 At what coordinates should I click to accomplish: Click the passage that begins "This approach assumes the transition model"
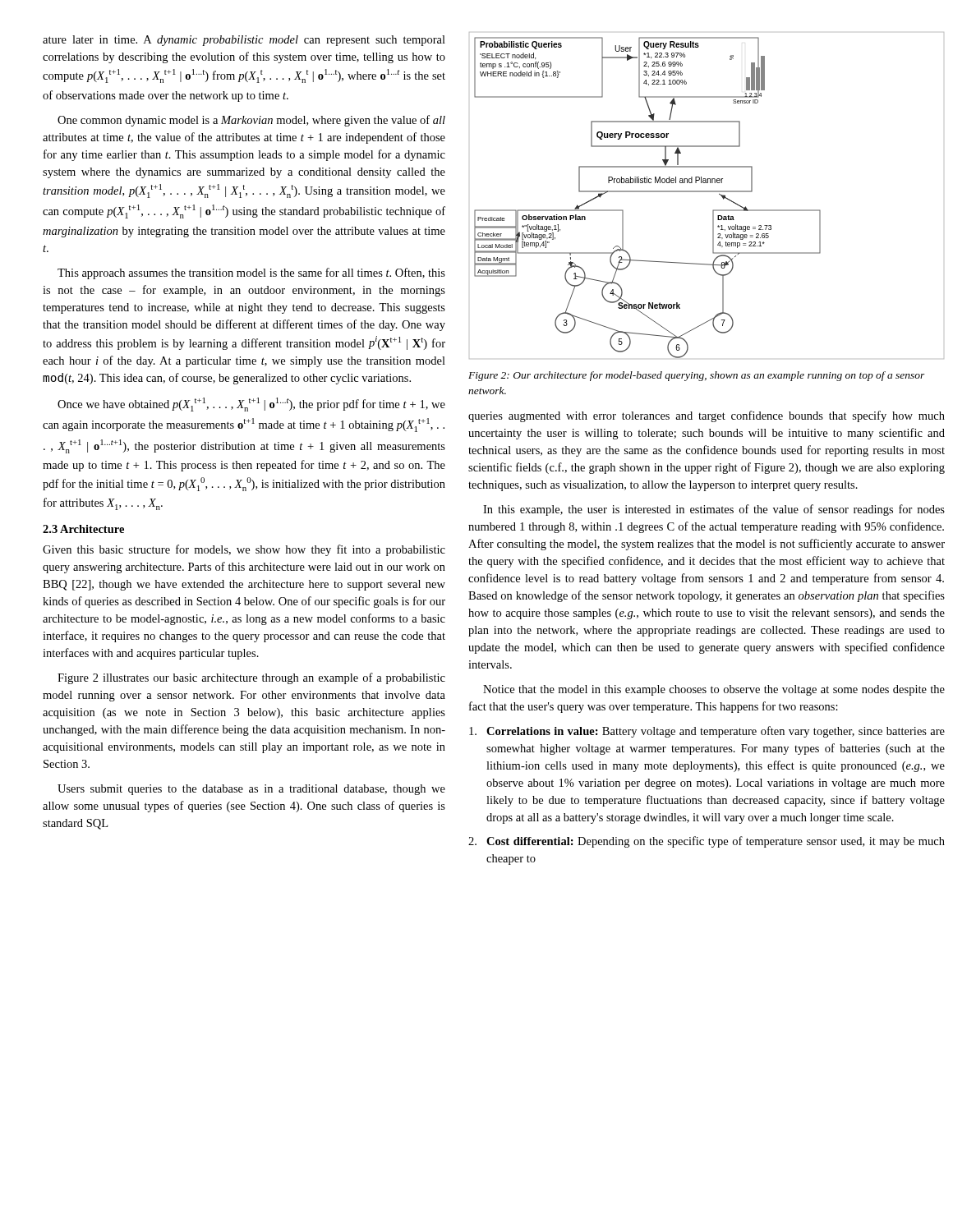coord(244,325)
